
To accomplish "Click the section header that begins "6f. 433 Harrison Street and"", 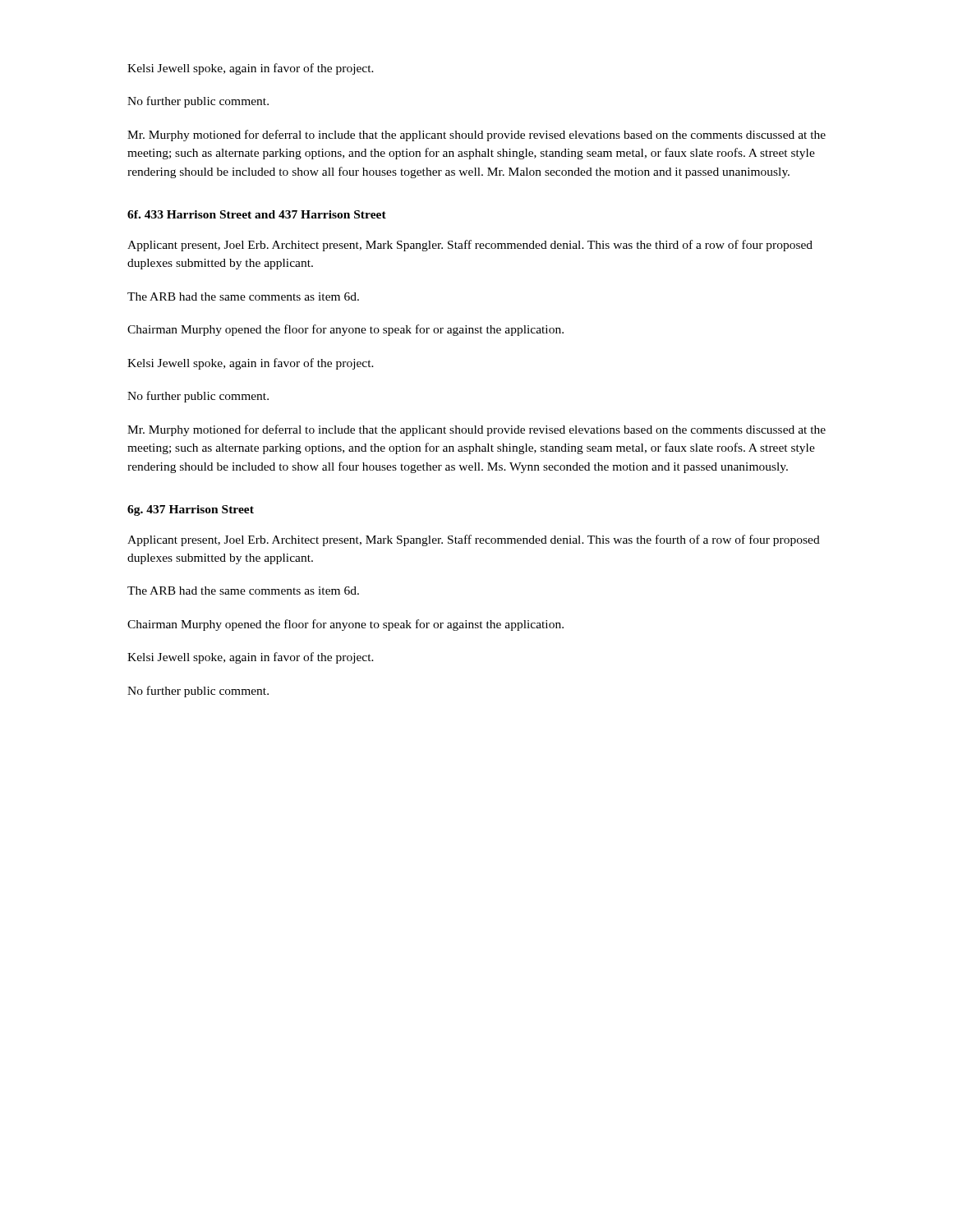I will click(257, 214).
